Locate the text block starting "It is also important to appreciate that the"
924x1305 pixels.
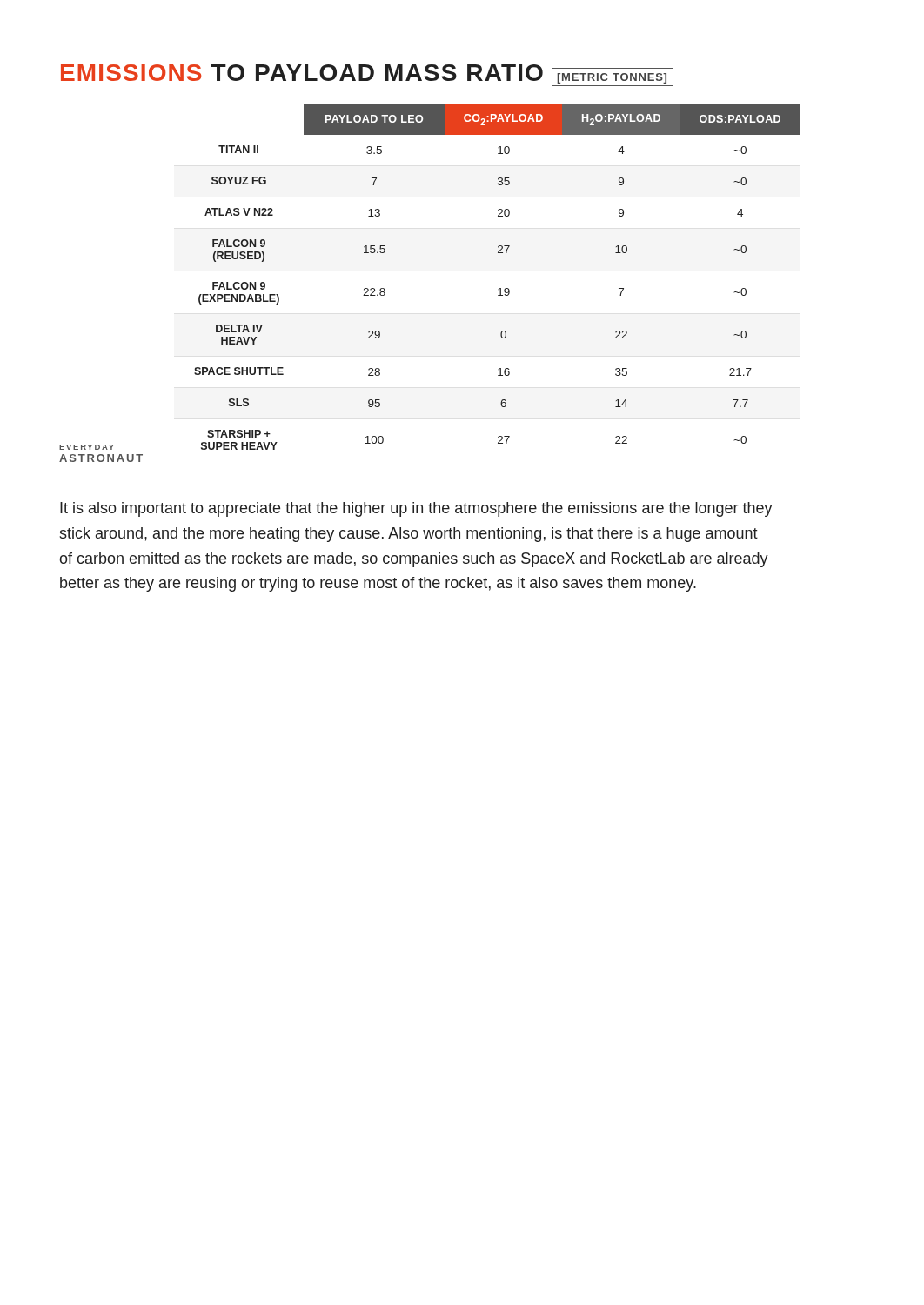tap(416, 546)
